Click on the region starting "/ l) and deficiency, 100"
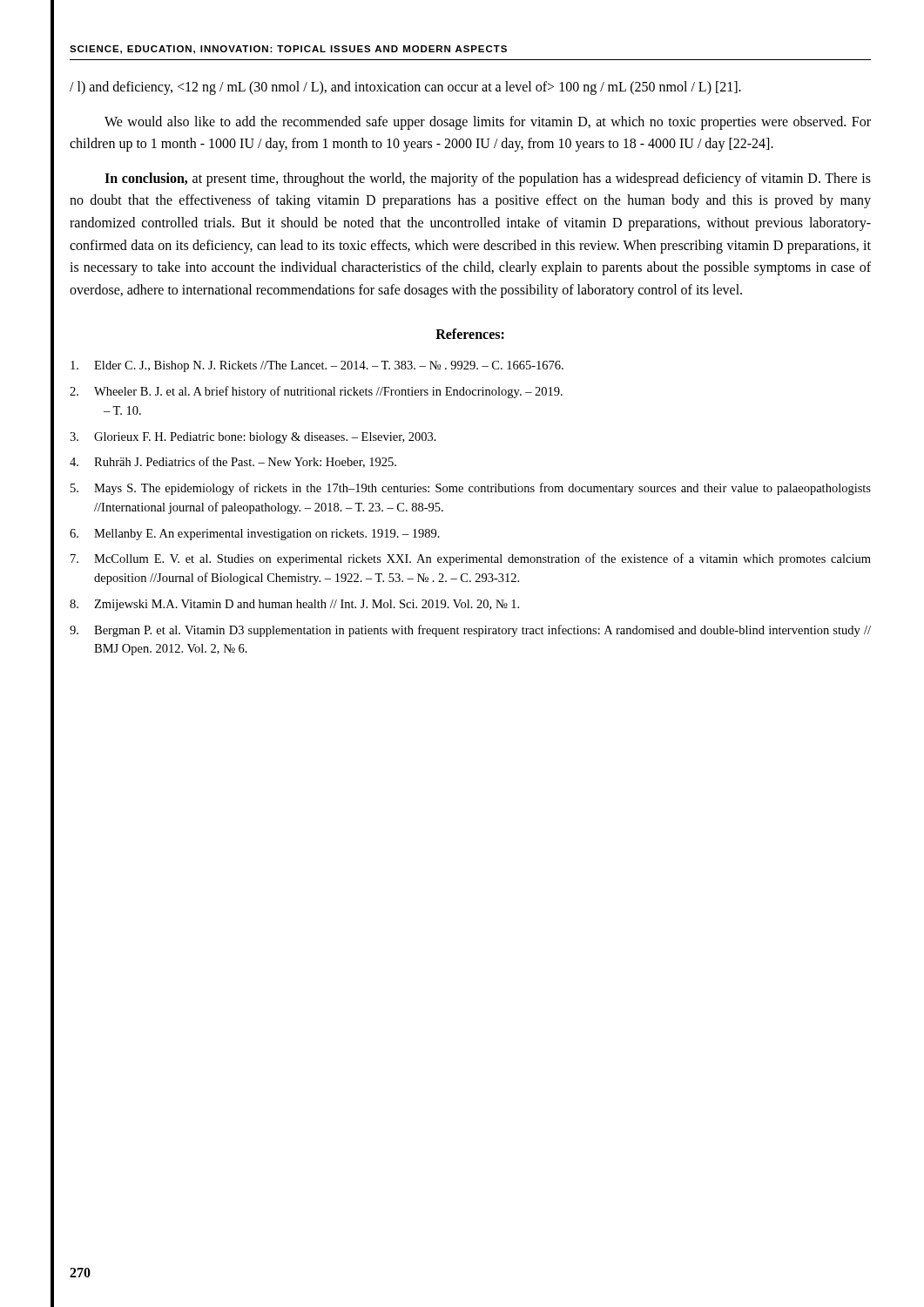This screenshot has height=1307, width=924. (x=406, y=87)
